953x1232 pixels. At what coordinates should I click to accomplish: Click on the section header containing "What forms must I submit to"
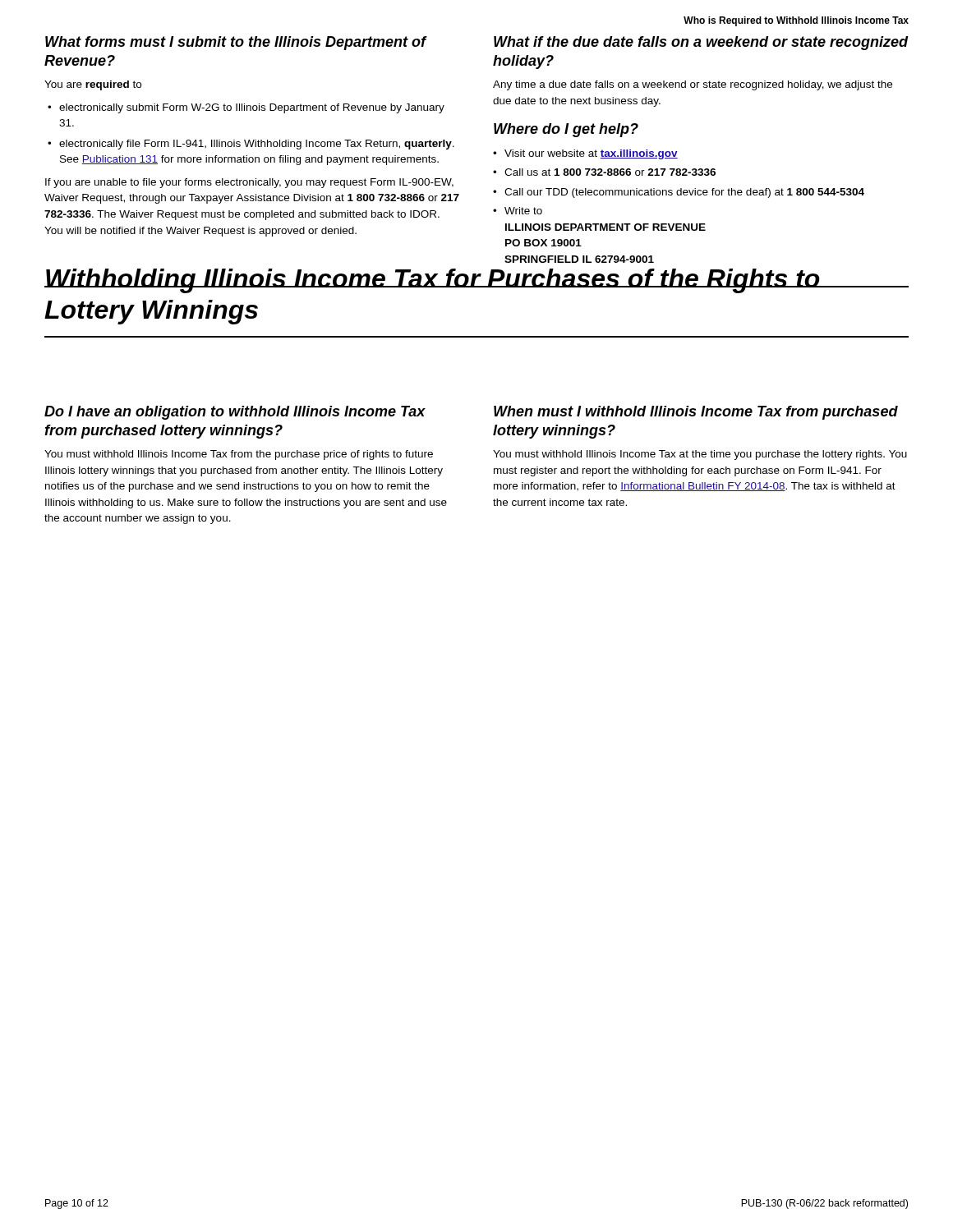click(x=235, y=51)
